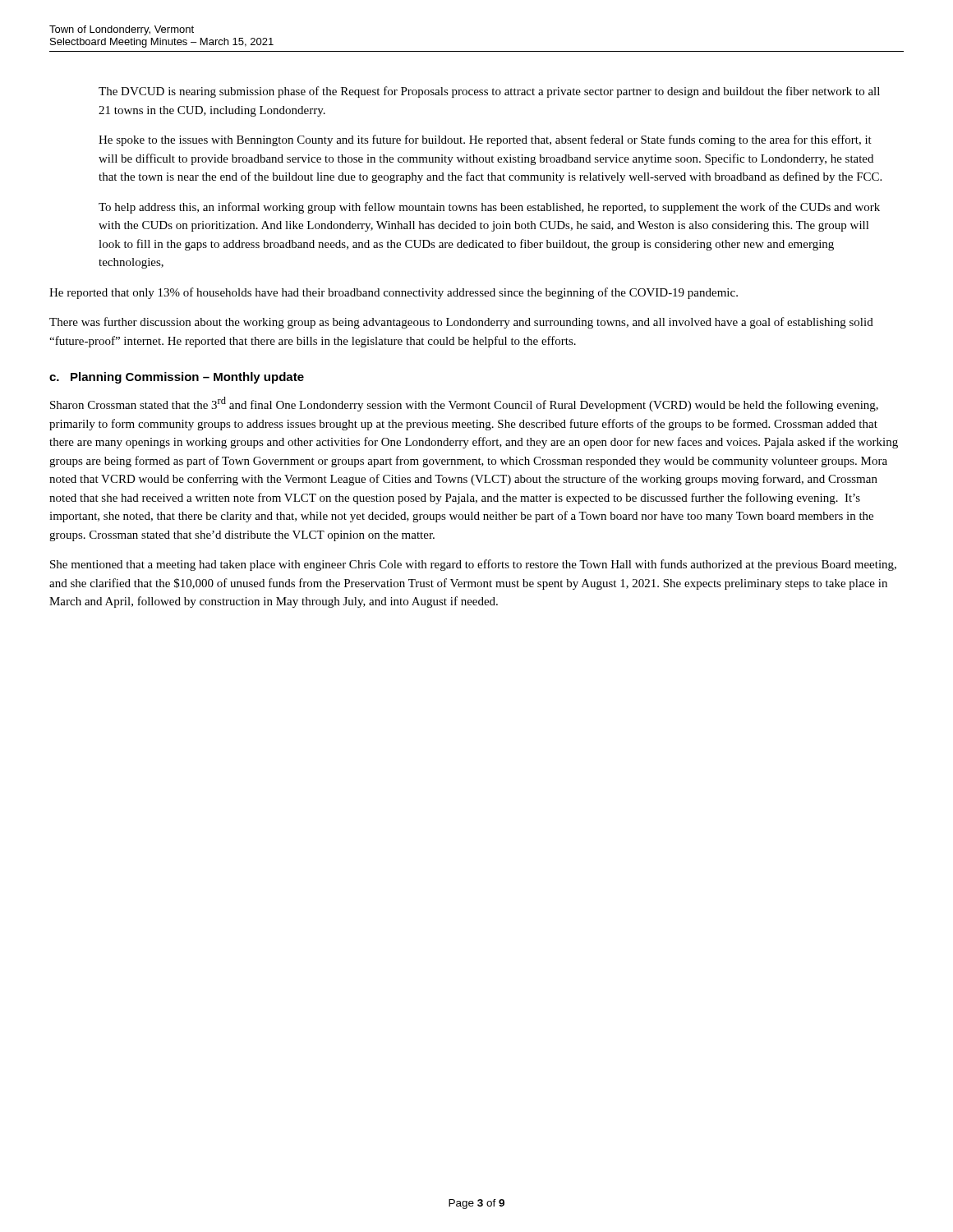Click the passage that begins "She mentioned that a meeting had taken"
The height and width of the screenshot is (1232, 953).
point(476,583)
